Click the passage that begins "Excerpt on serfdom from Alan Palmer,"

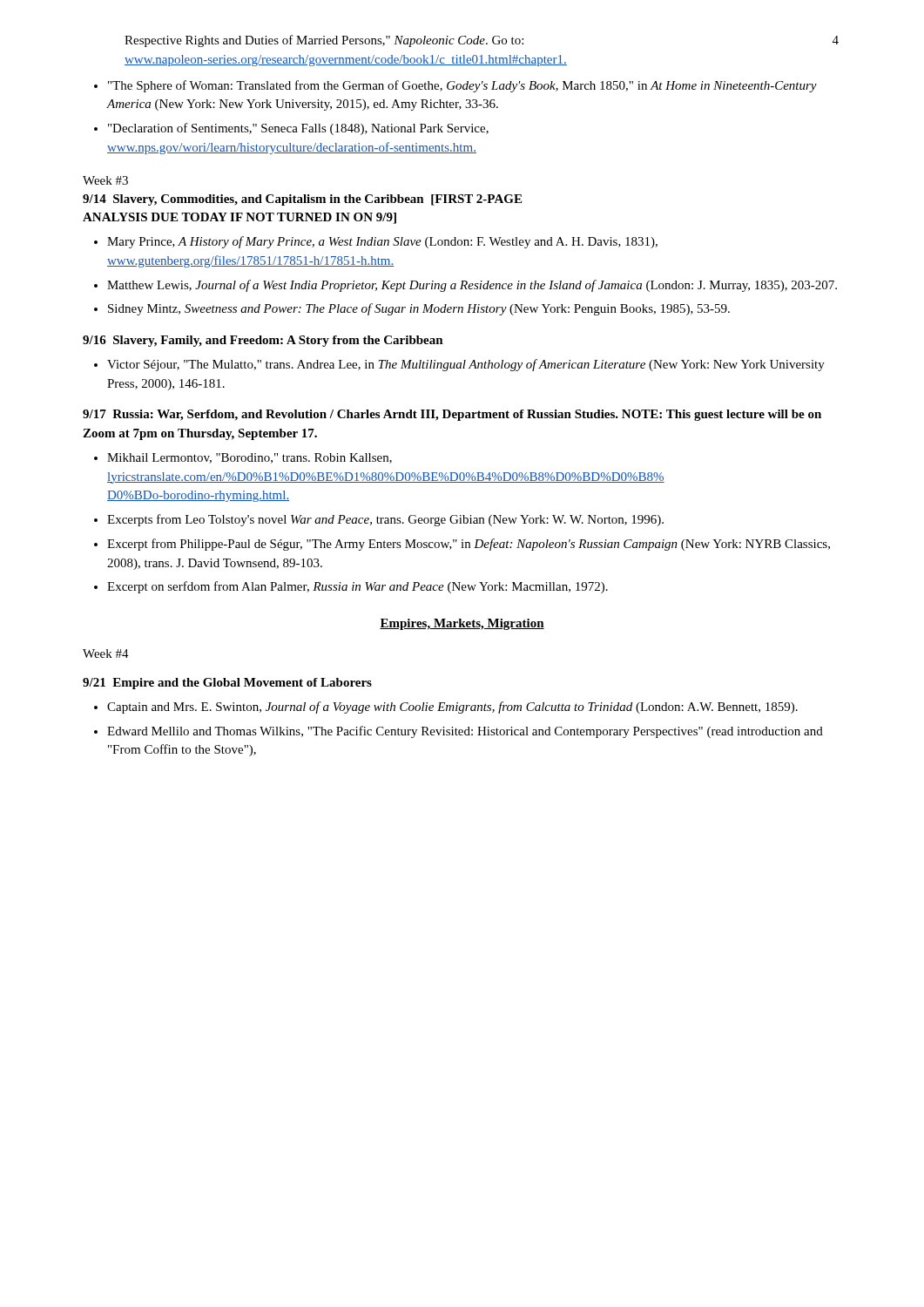click(358, 587)
